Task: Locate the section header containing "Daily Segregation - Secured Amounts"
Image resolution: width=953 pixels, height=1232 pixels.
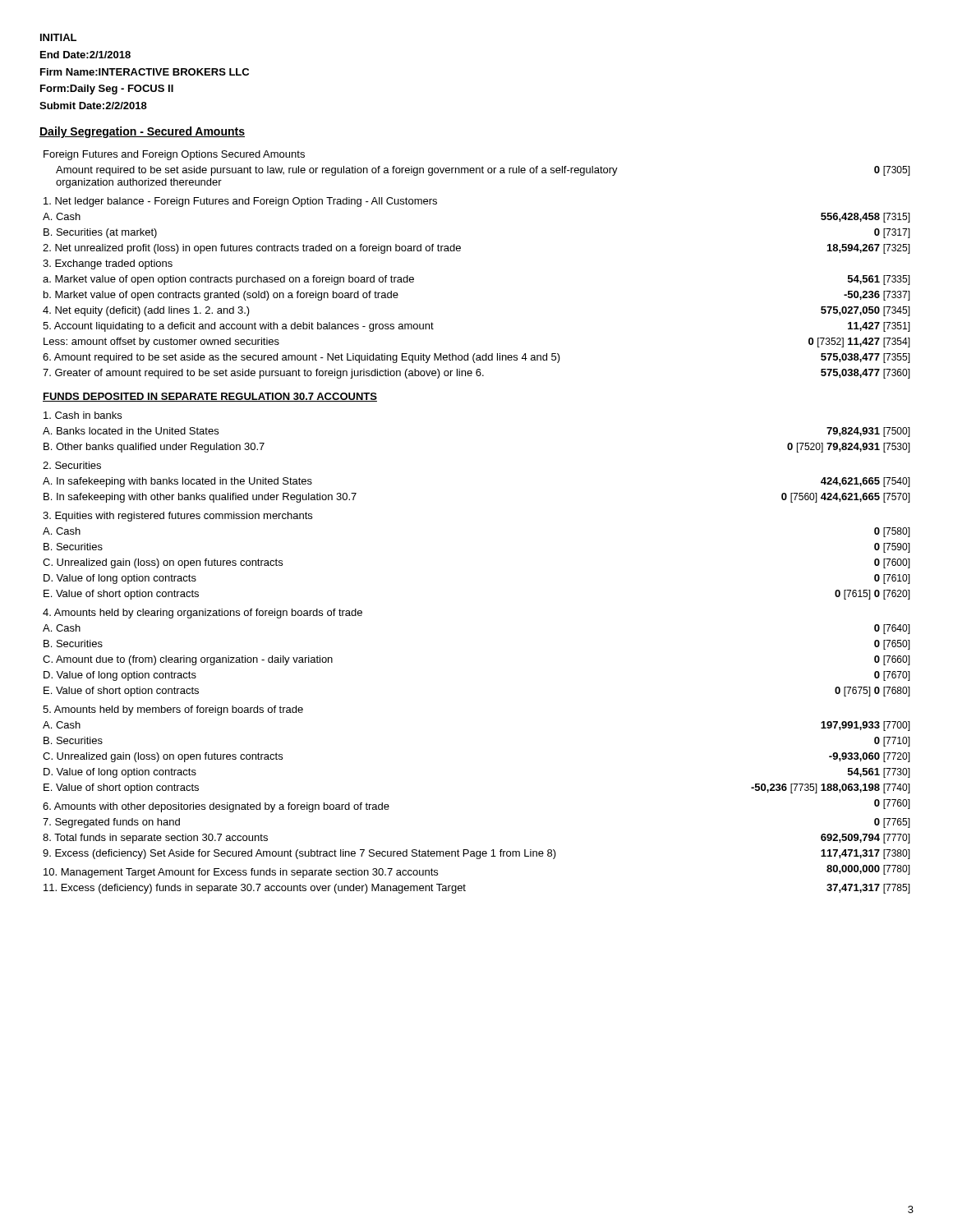Action: point(142,131)
